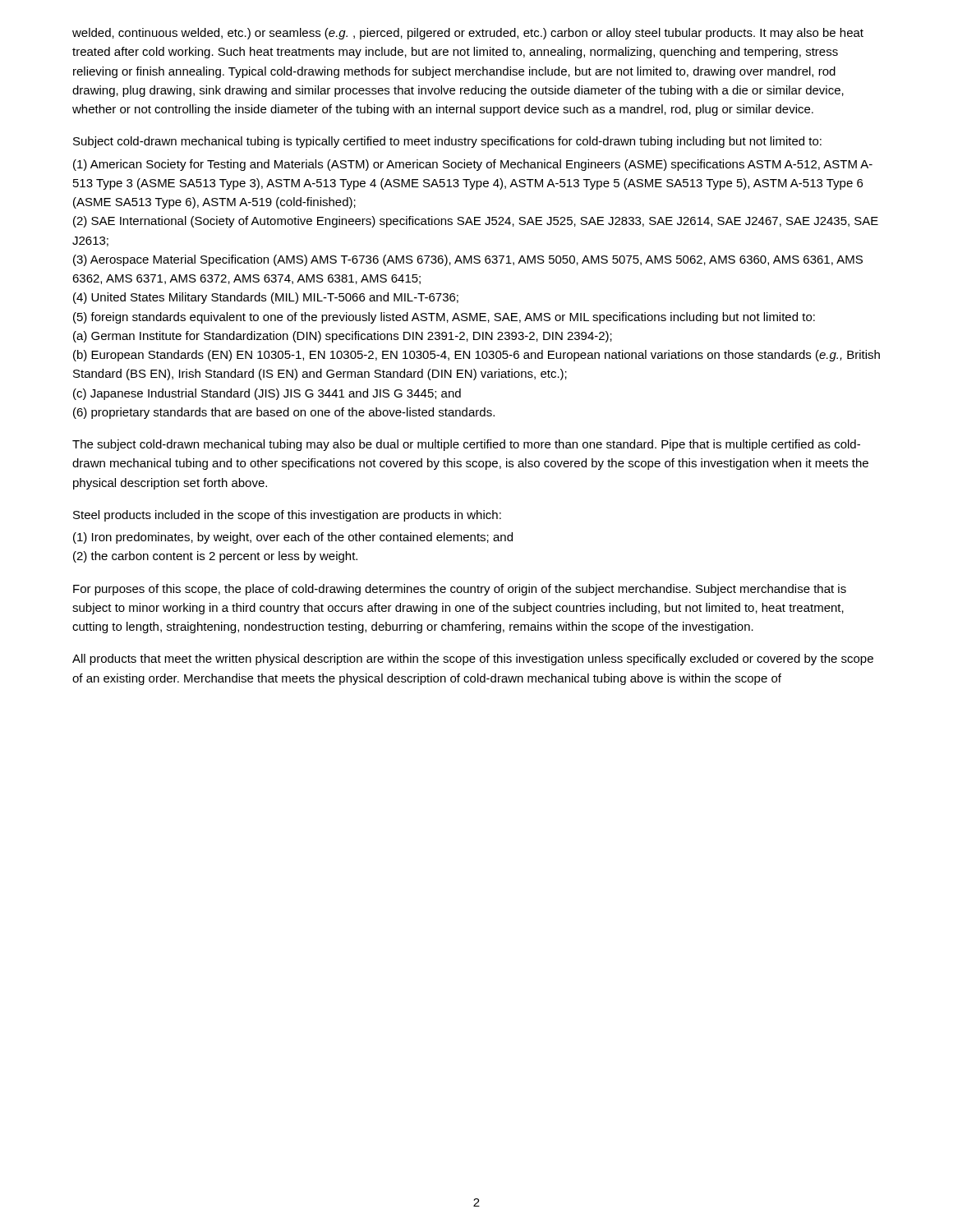Find the text block starting "(3) Aerospace Material Specification (AMS) AMS"
The width and height of the screenshot is (953, 1232).
[x=468, y=268]
